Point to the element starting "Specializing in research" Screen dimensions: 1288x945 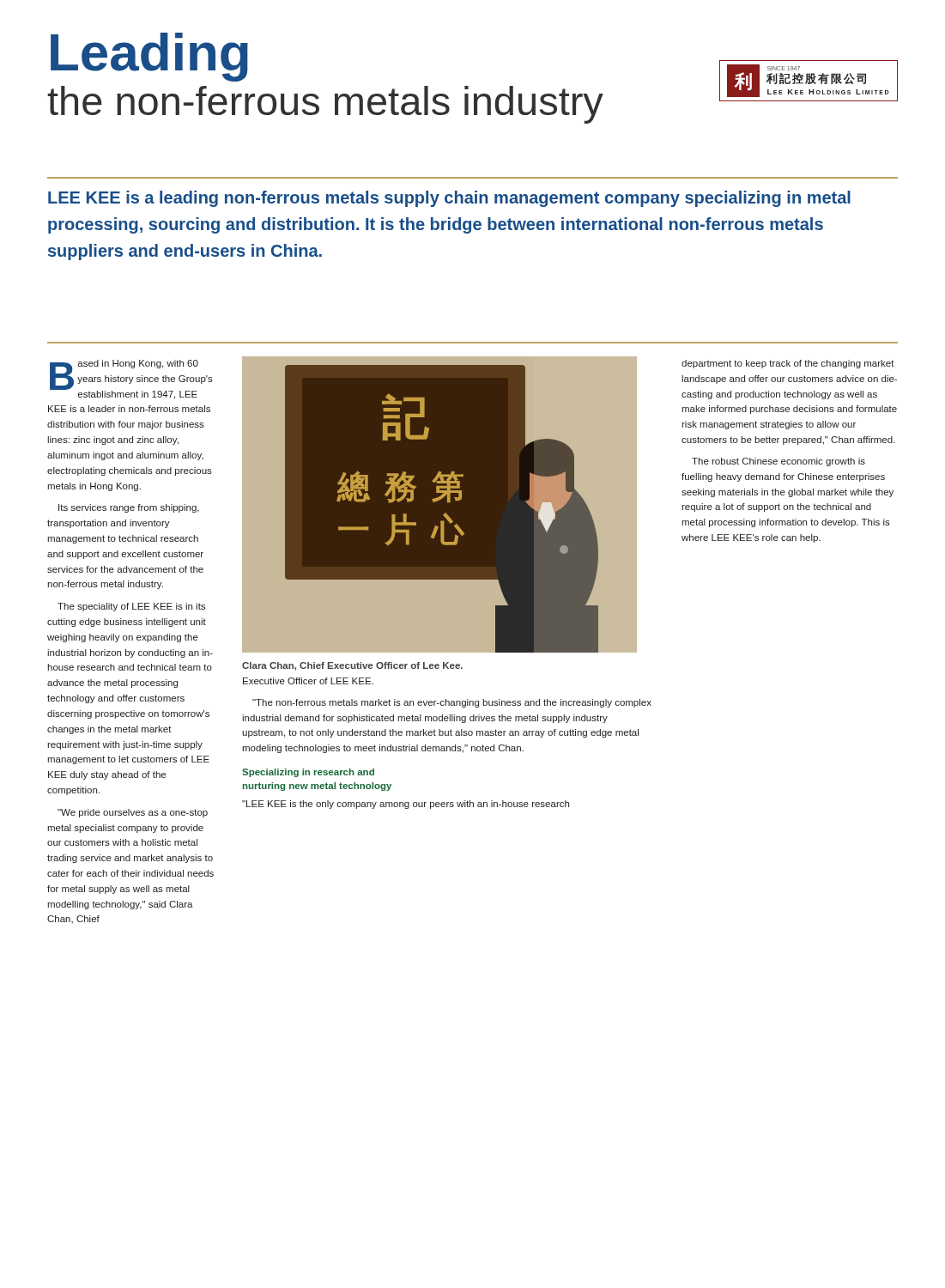click(x=317, y=779)
